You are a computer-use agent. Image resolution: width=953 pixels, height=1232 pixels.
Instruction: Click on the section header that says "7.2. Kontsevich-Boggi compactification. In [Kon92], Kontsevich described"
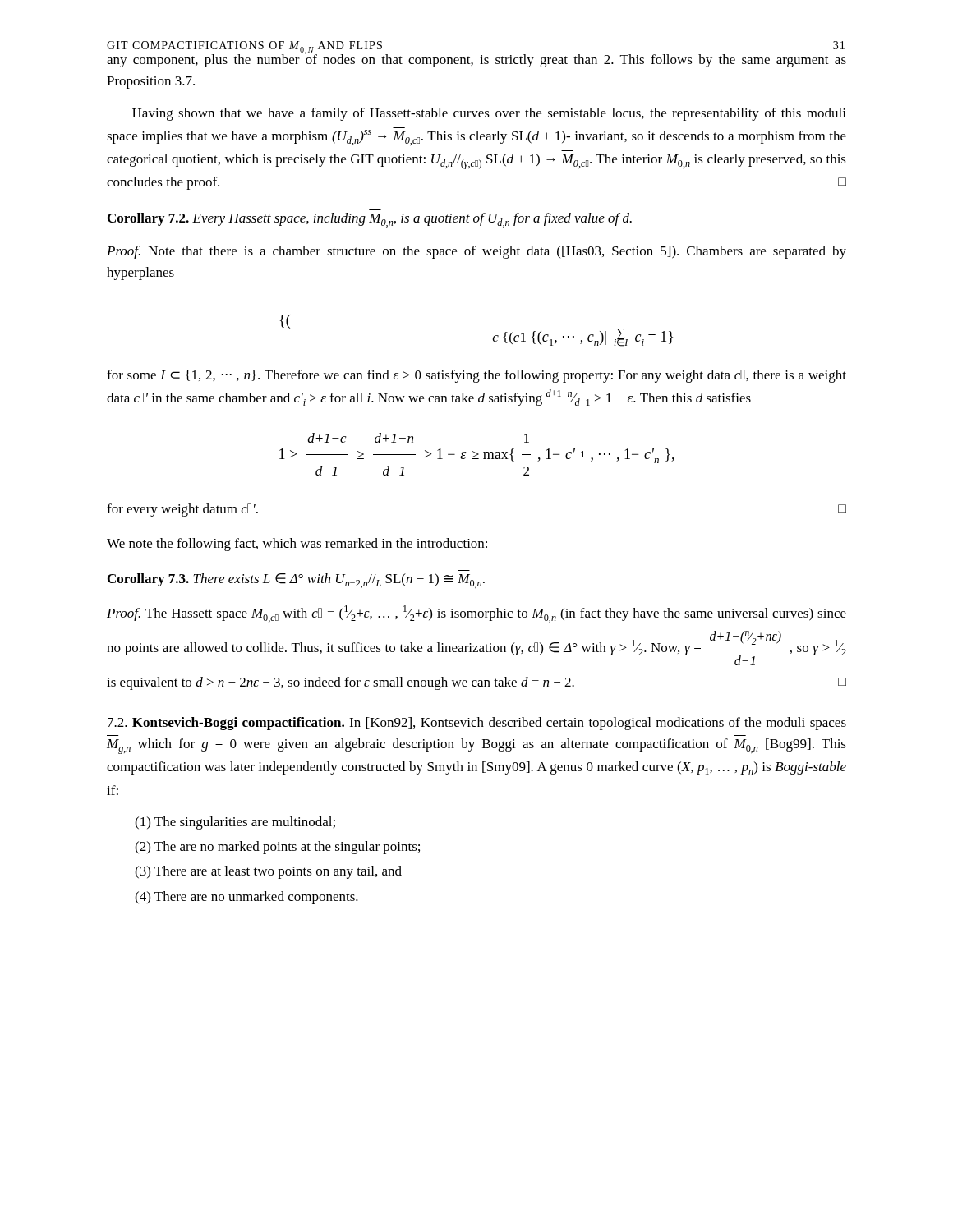click(476, 757)
